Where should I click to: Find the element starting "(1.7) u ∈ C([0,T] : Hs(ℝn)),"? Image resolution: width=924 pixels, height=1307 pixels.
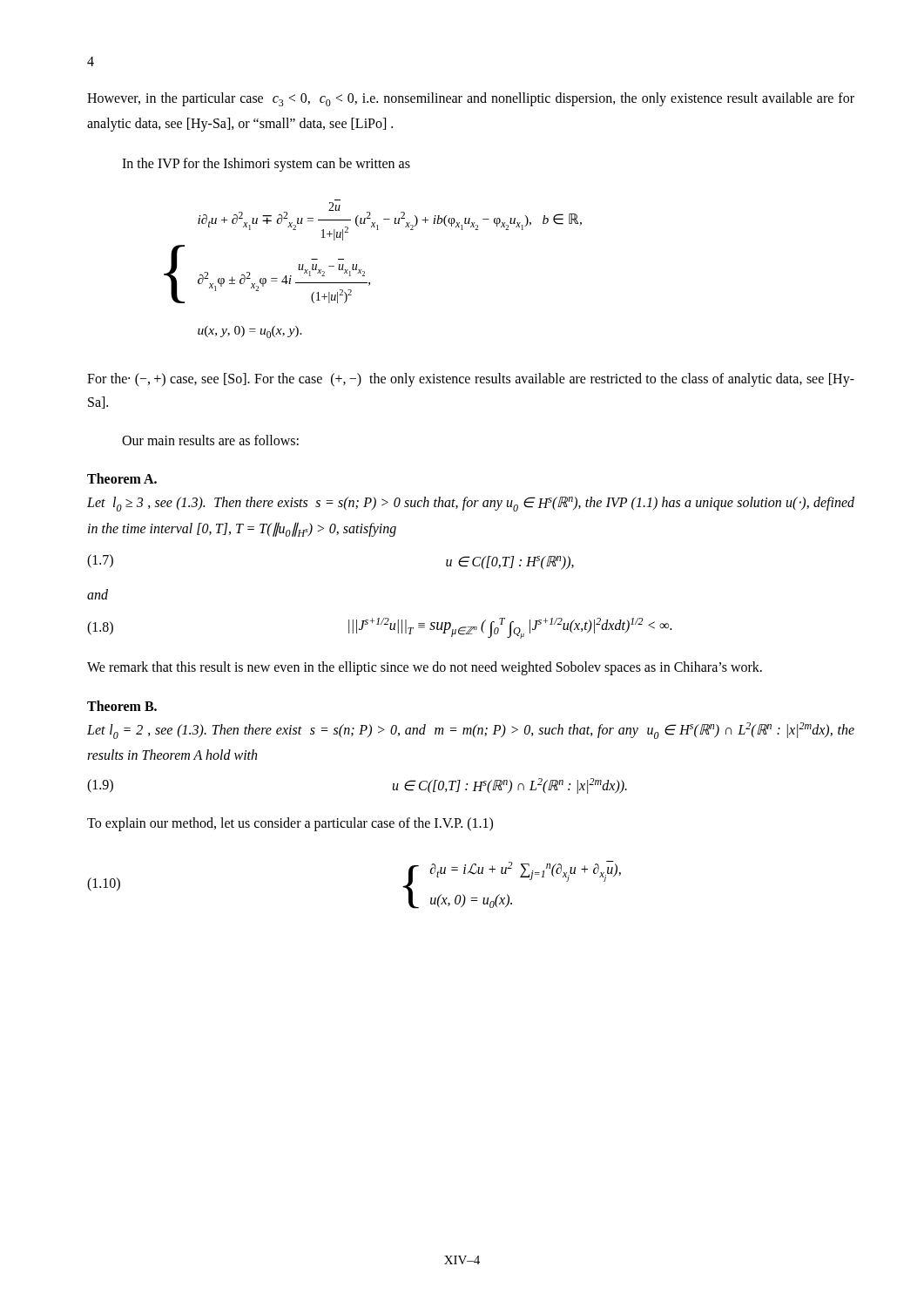point(471,561)
